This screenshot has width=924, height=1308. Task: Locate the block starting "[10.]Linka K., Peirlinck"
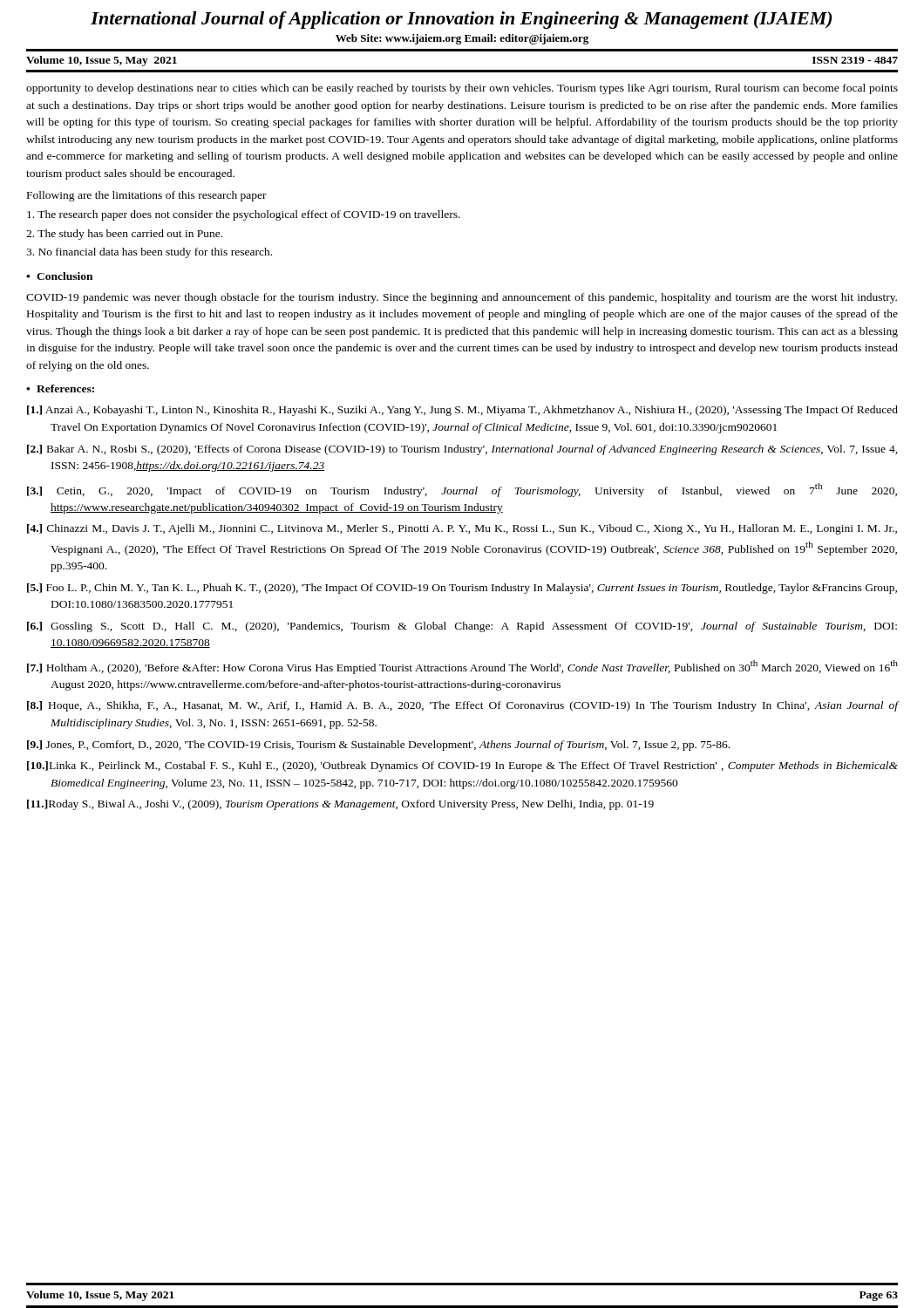[462, 774]
